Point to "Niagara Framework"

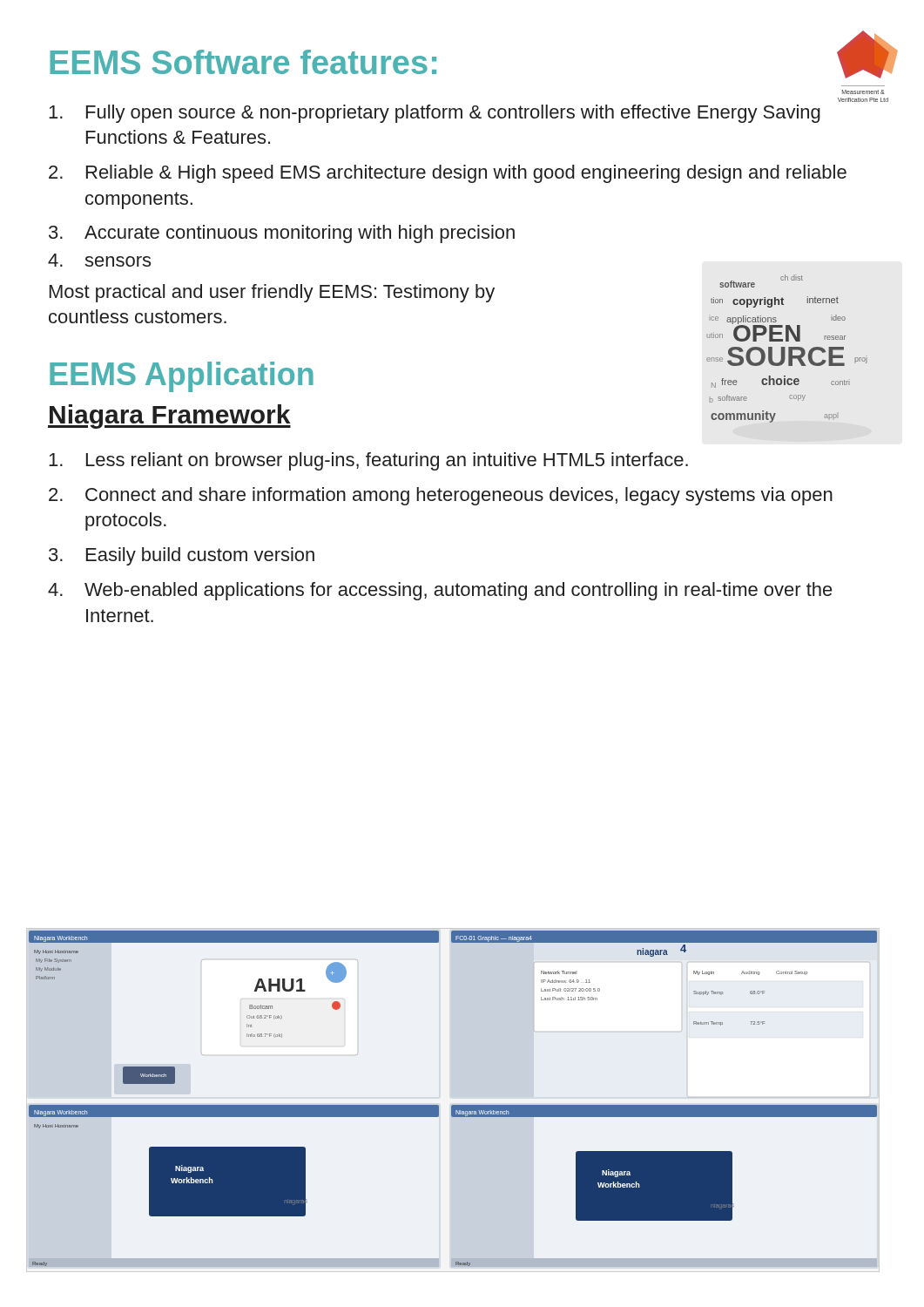click(x=169, y=414)
